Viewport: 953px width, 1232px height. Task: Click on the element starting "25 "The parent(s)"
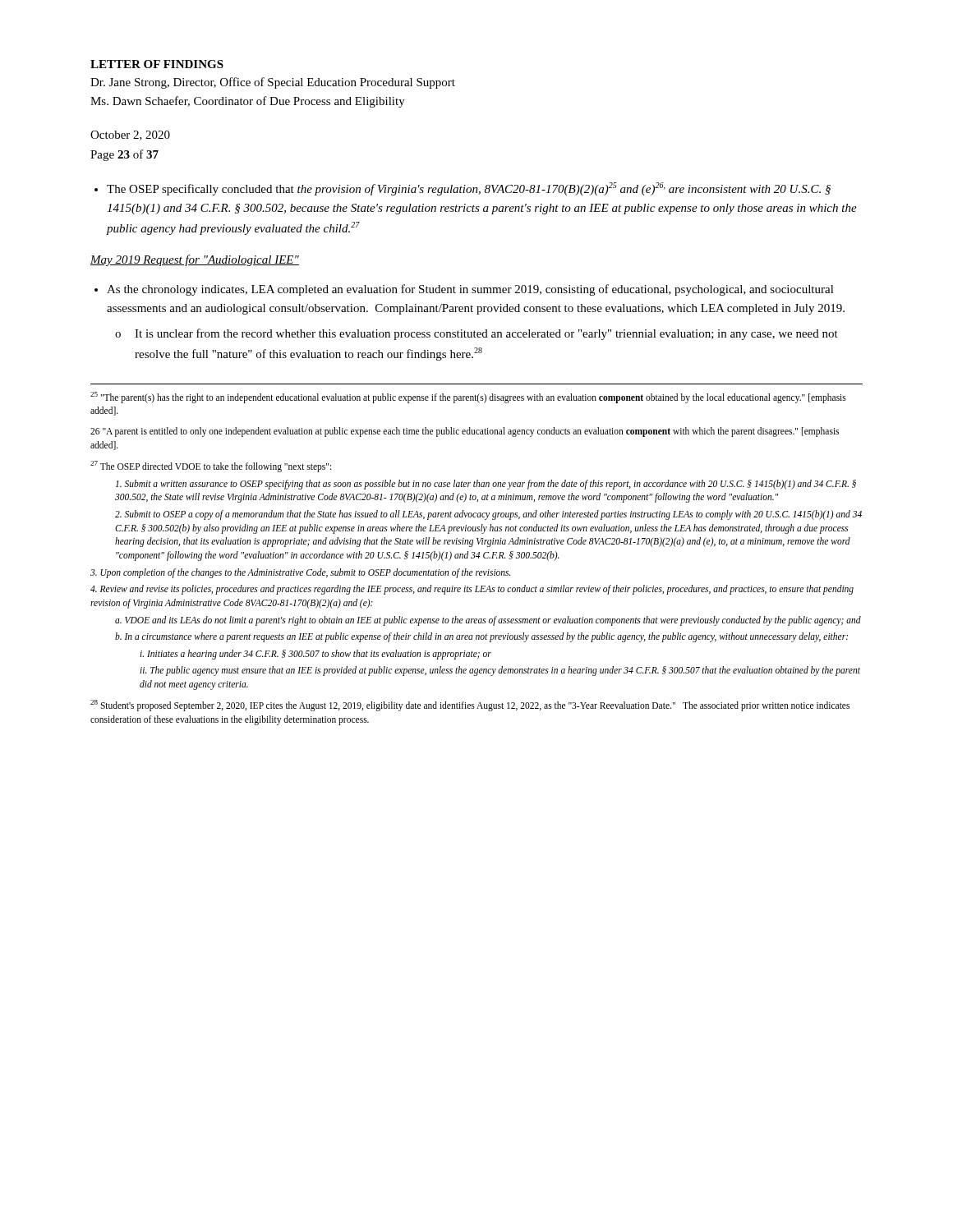tap(468, 403)
